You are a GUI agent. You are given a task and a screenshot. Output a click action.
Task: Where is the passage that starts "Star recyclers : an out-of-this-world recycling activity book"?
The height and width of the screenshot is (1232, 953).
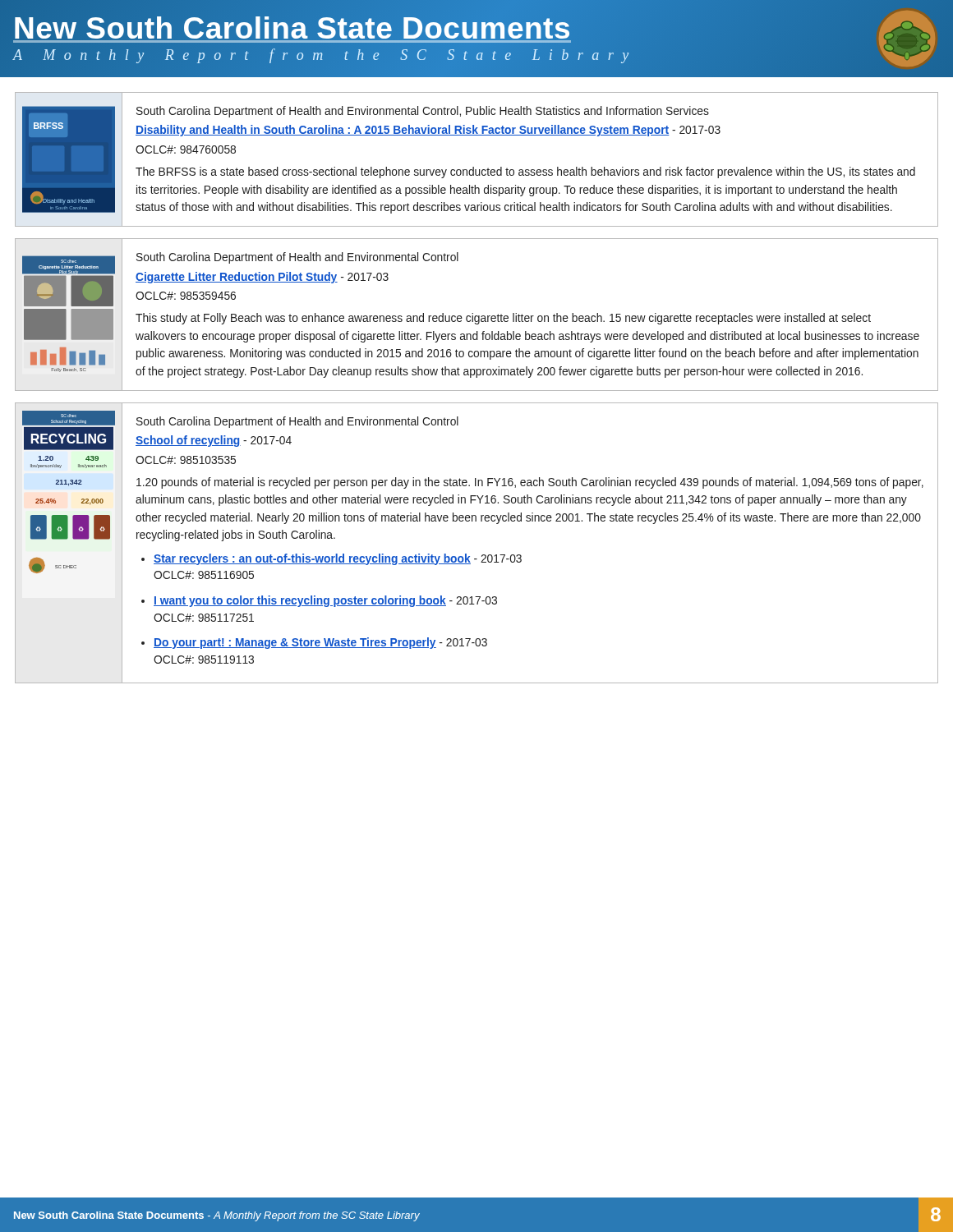pyautogui.click(x=338, y=567)
